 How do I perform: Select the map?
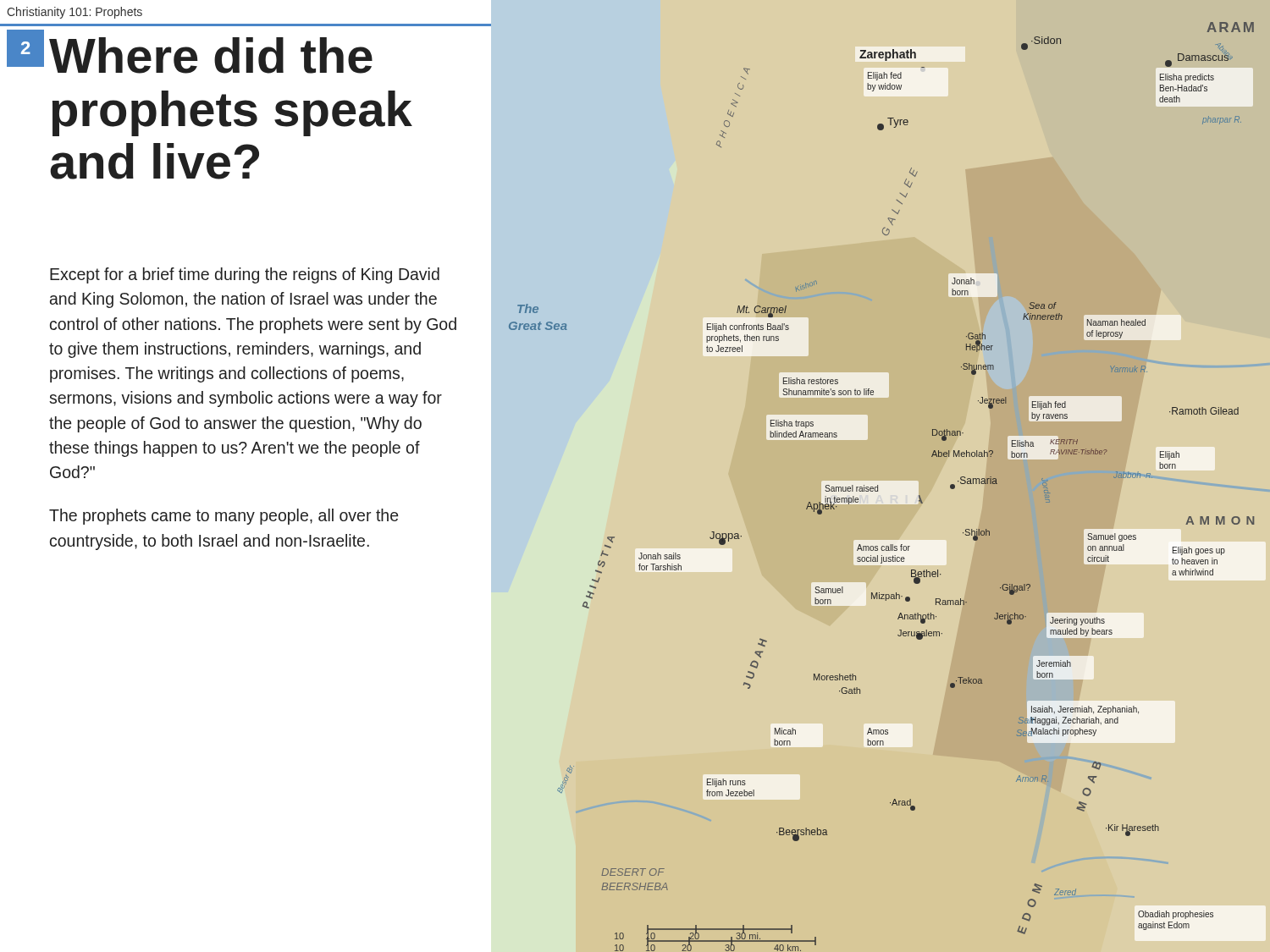[x=881, y=476]
